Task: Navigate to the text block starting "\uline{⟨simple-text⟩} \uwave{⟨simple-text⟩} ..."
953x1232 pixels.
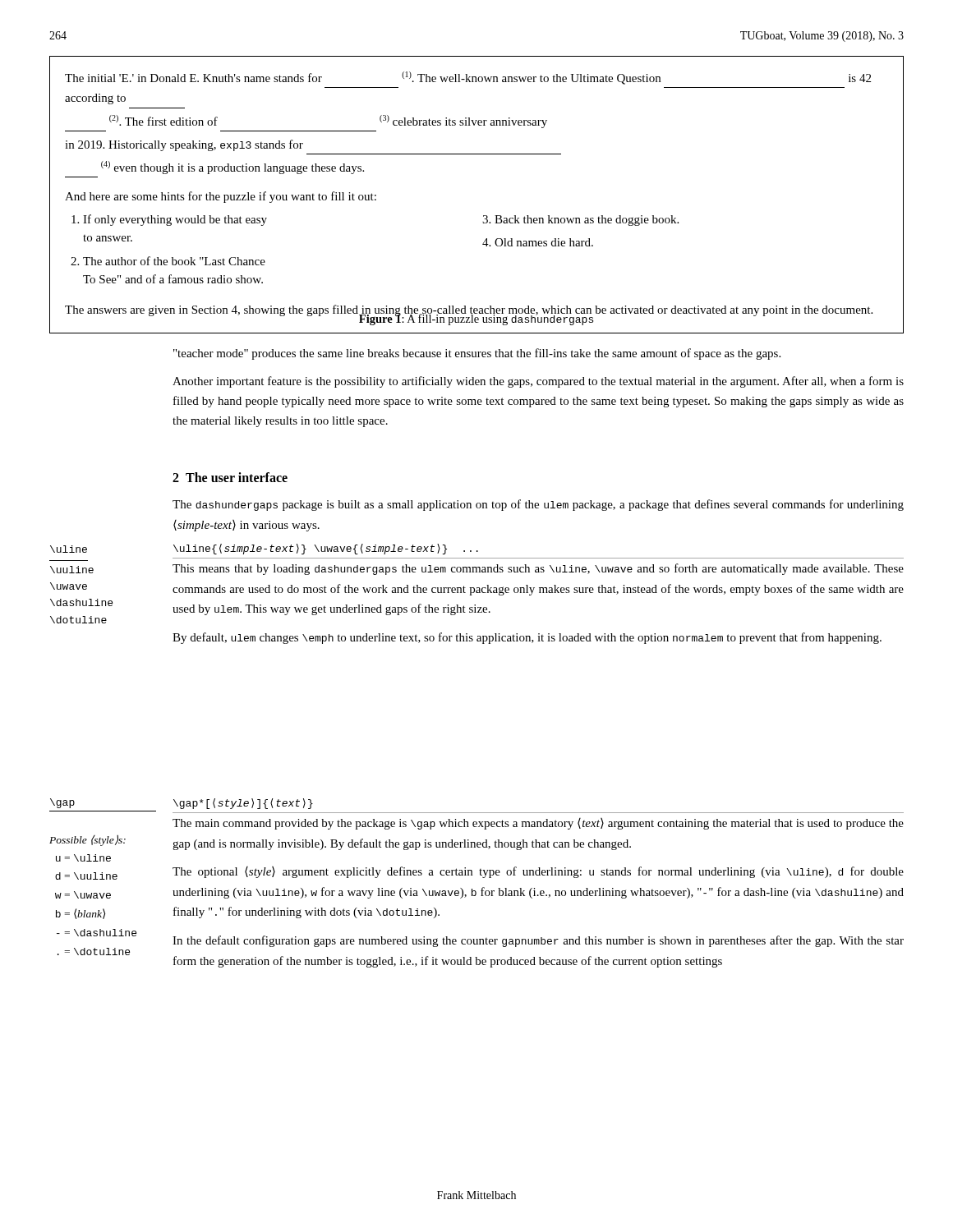Action: click(x=326, y=549)
